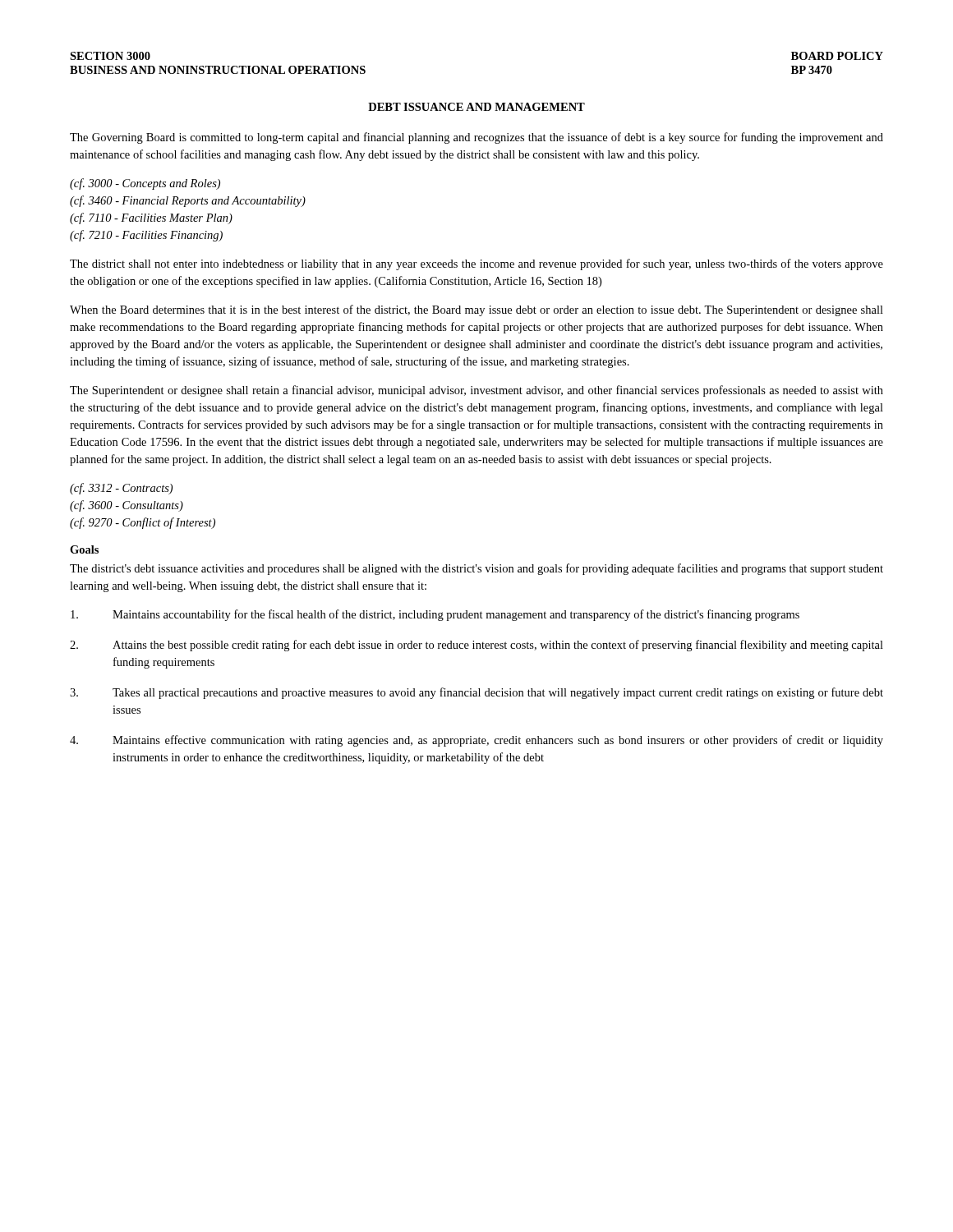The image size is (953, 1232).
Task: Click on the list item with the text "(cf. 7110 - Facilities Master"
Action: click(151, 218)
